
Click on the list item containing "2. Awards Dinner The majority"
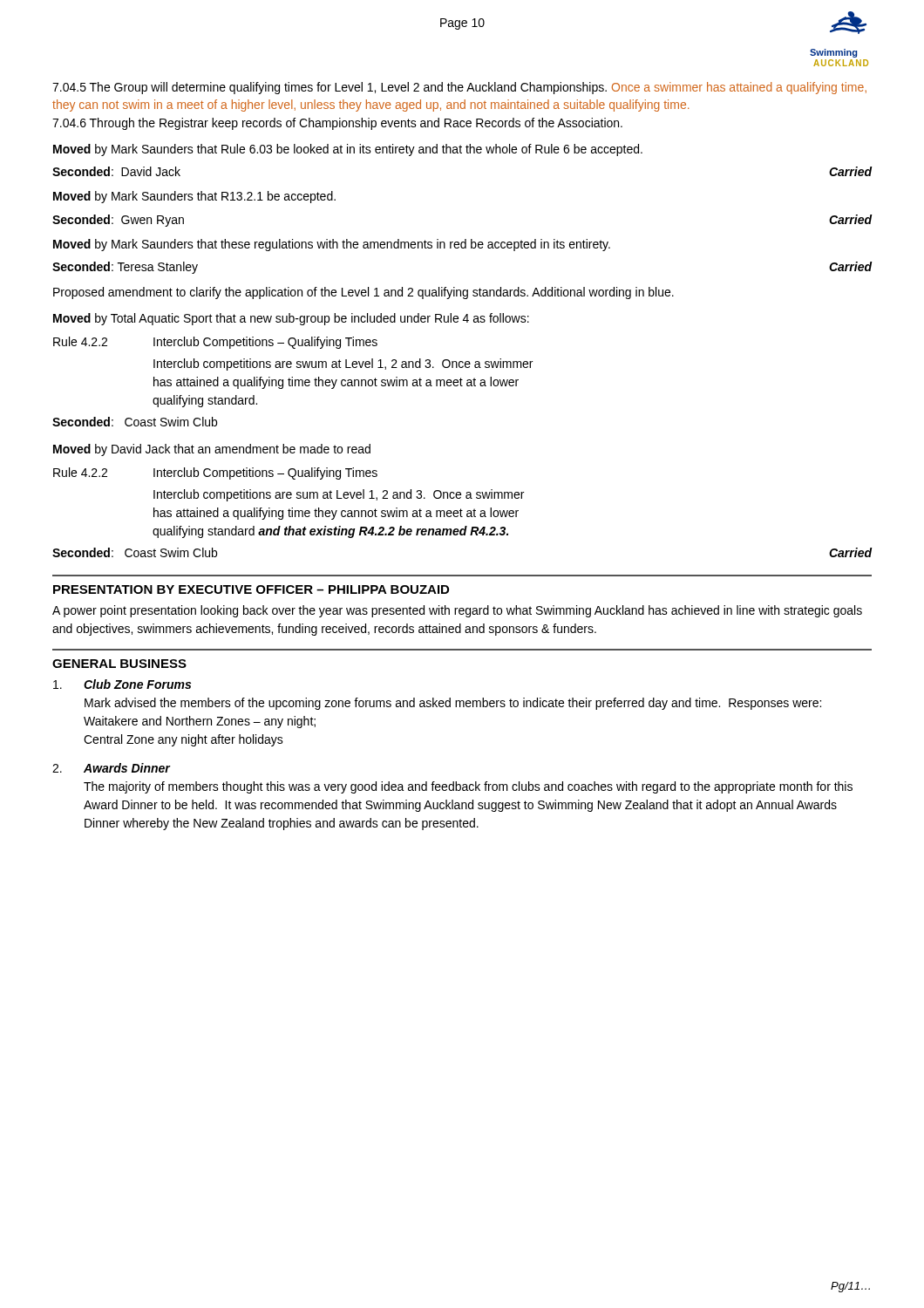[x=462, y=796]
